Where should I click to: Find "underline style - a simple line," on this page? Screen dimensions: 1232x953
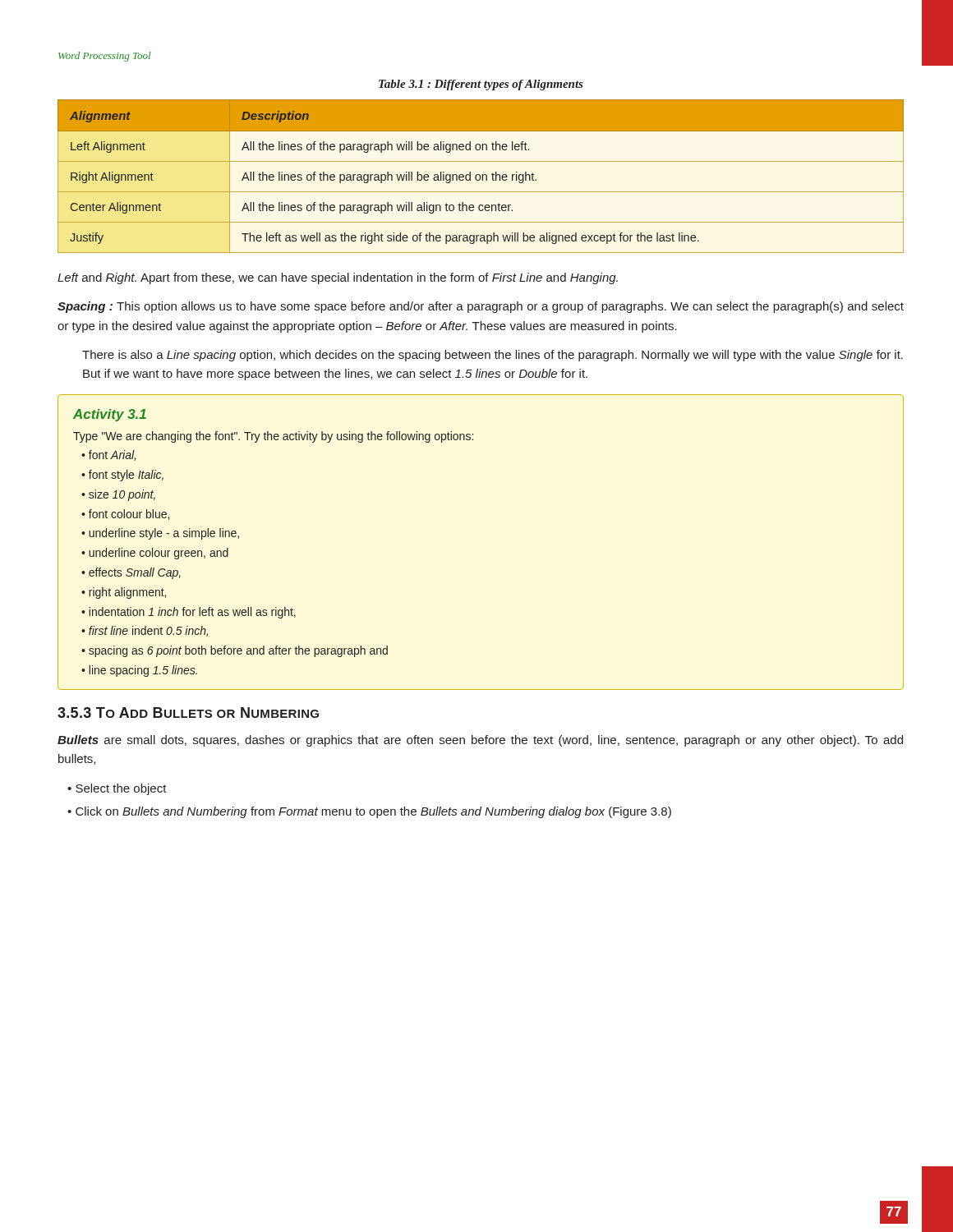coord(164,533)
